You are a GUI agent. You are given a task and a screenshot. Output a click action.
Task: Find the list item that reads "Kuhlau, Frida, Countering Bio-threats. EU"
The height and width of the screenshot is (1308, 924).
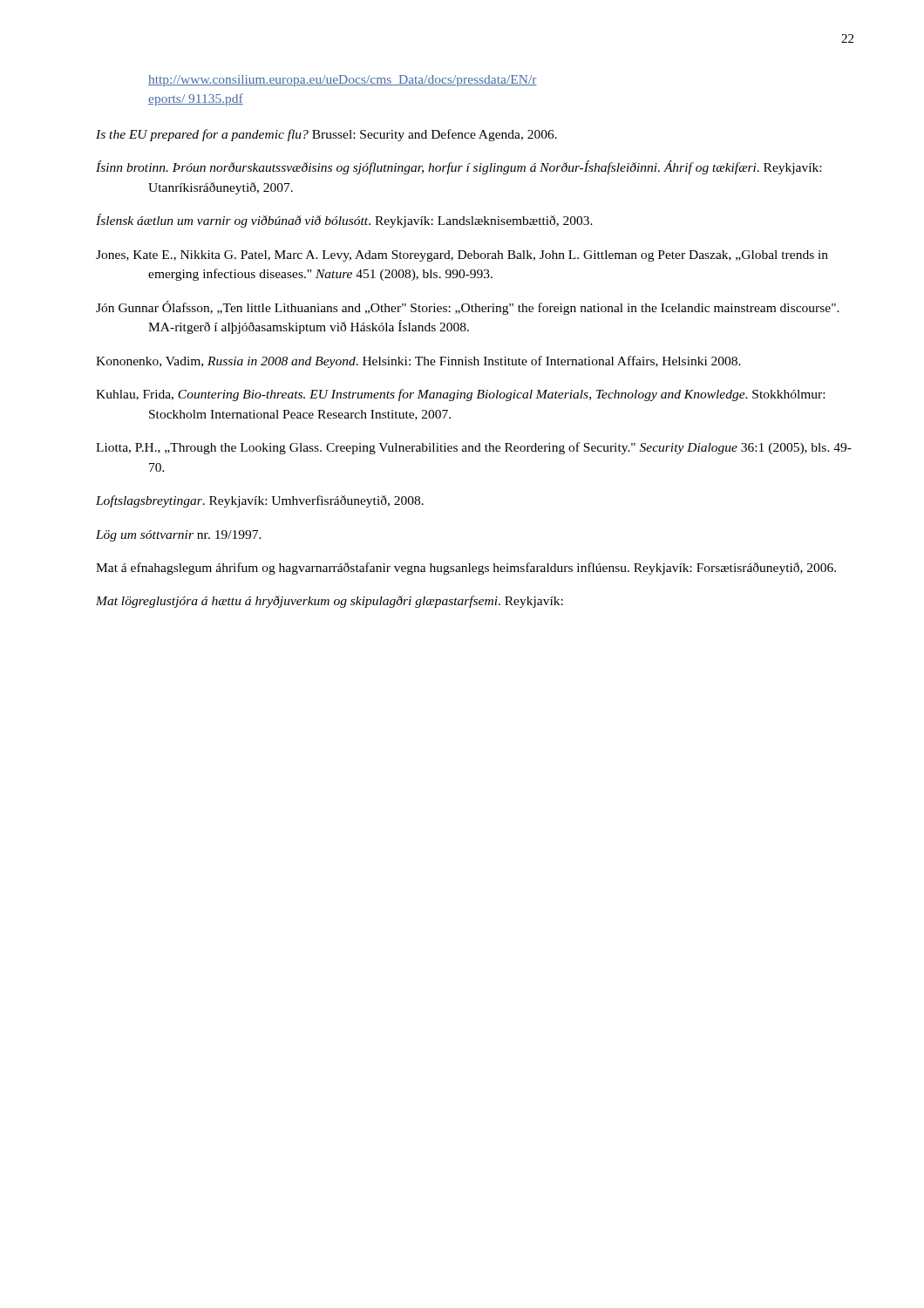tap(461, 404)
